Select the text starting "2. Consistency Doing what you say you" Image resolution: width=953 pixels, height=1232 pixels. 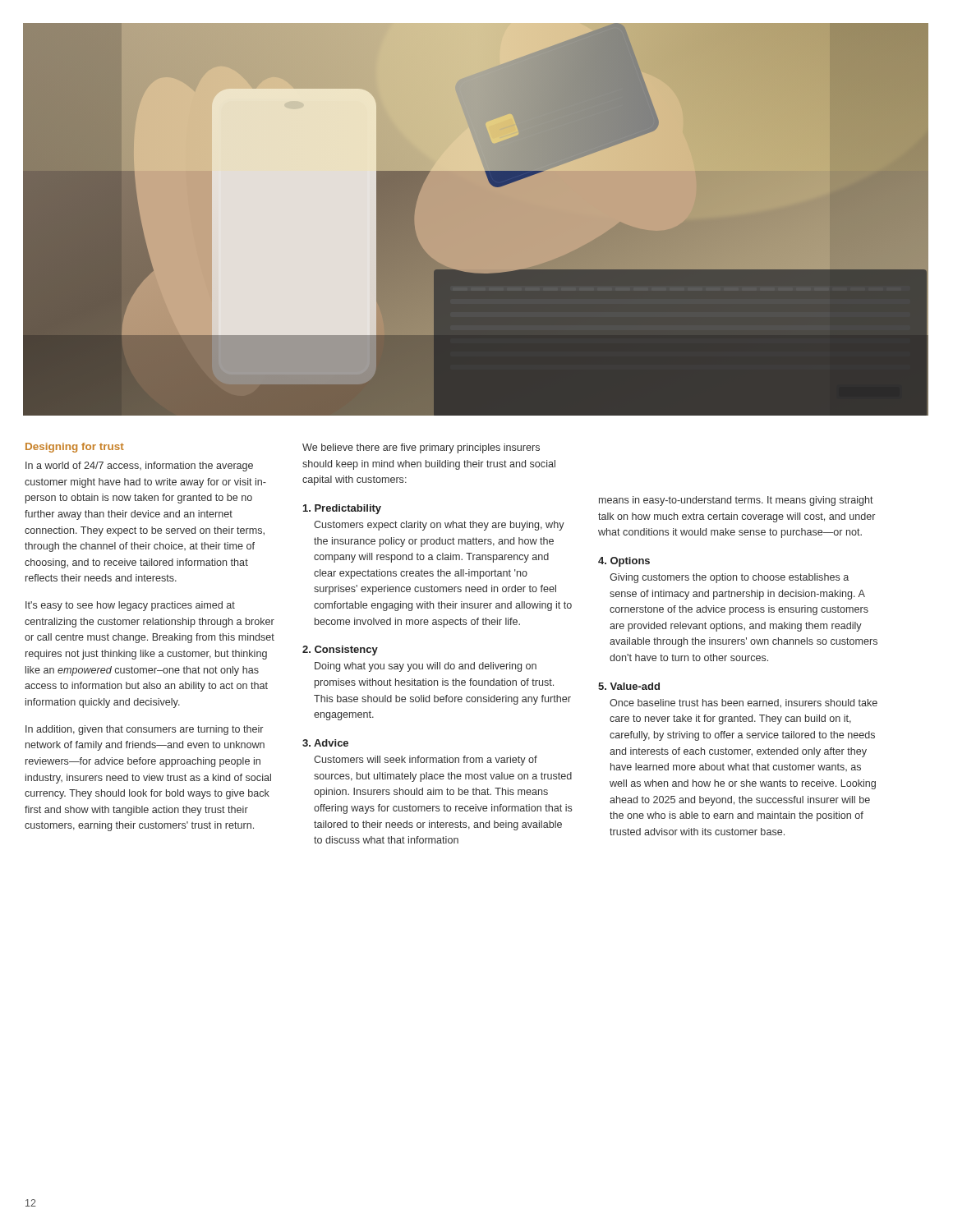[x=438, y=684]
